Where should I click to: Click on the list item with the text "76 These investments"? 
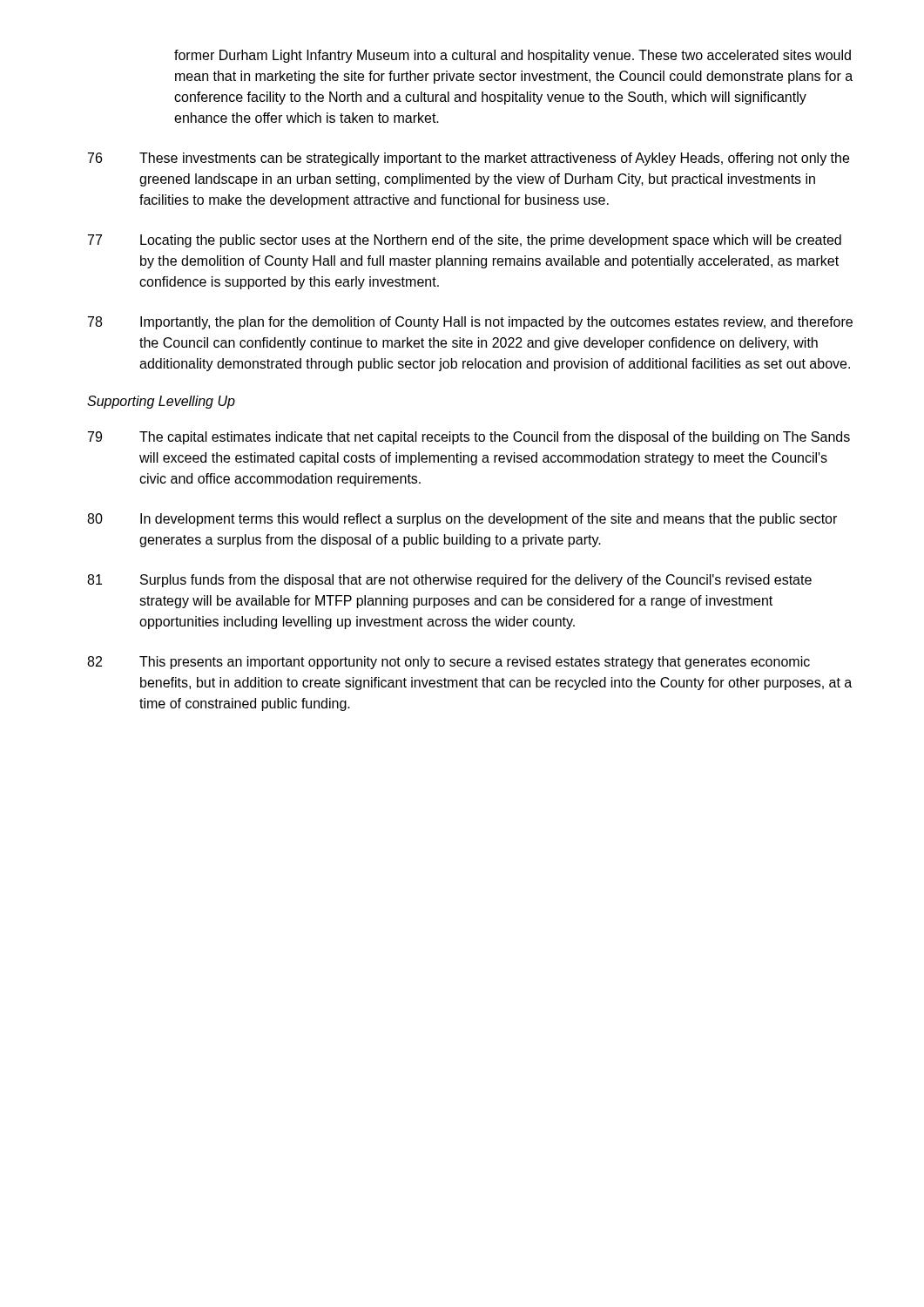coord(471,179)
